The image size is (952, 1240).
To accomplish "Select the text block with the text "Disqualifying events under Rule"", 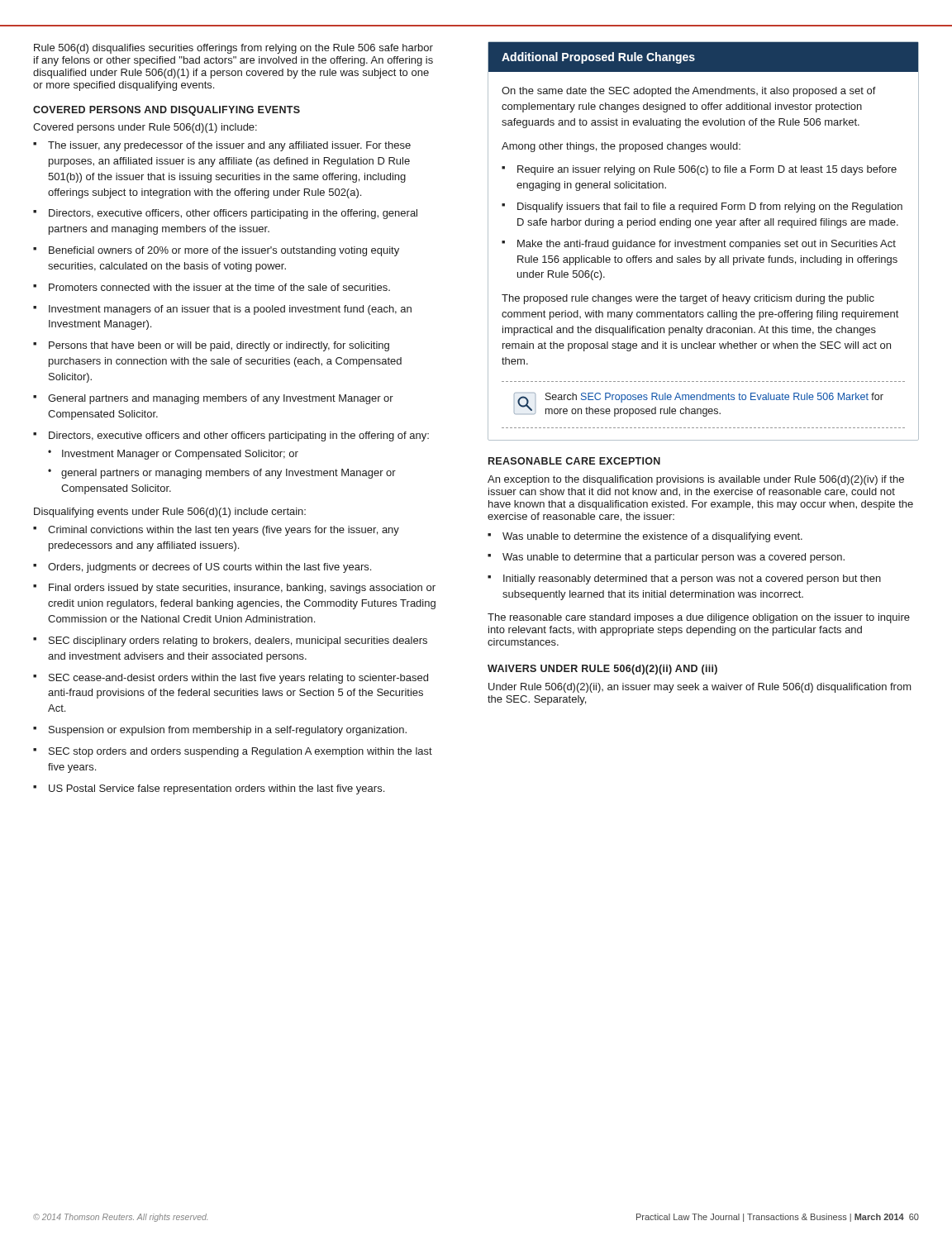I will (x=170, y=511).
